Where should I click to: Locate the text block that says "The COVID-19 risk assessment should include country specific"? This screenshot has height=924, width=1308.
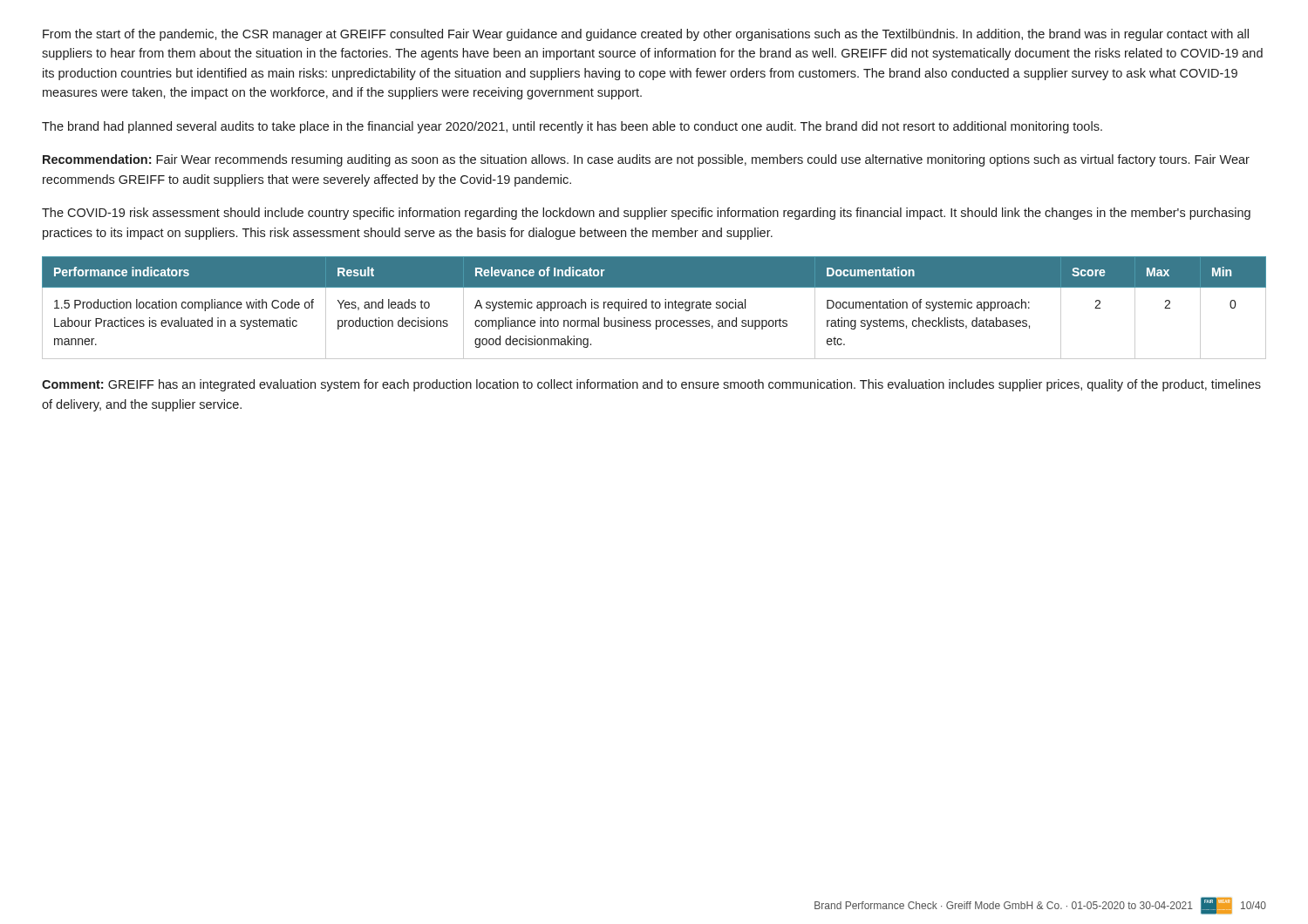coord(646,223)
